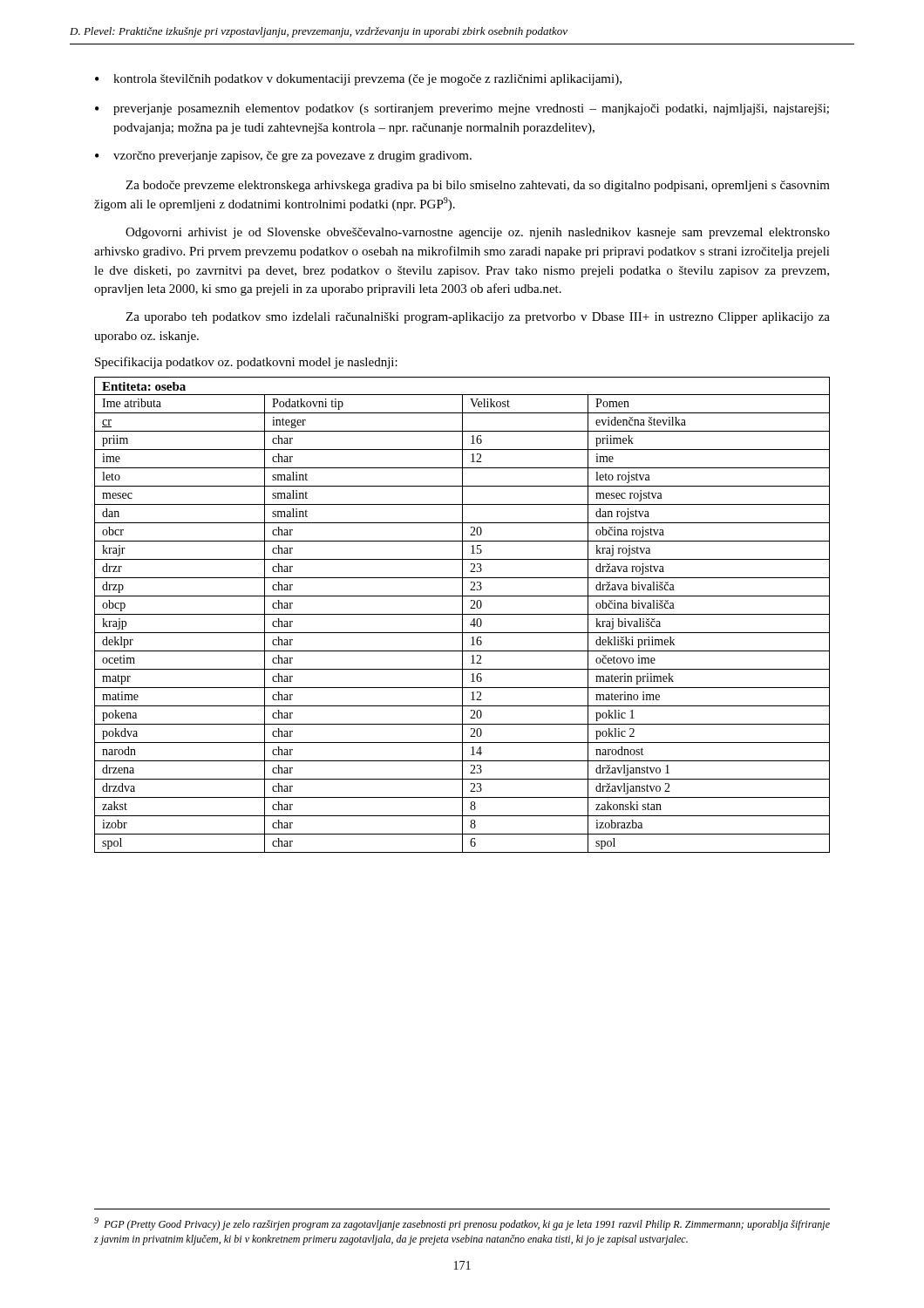This screenshot has height=1308, width=924.
Task: Click on the text starting "Za uporabo teh"
Action: (462, 326)
